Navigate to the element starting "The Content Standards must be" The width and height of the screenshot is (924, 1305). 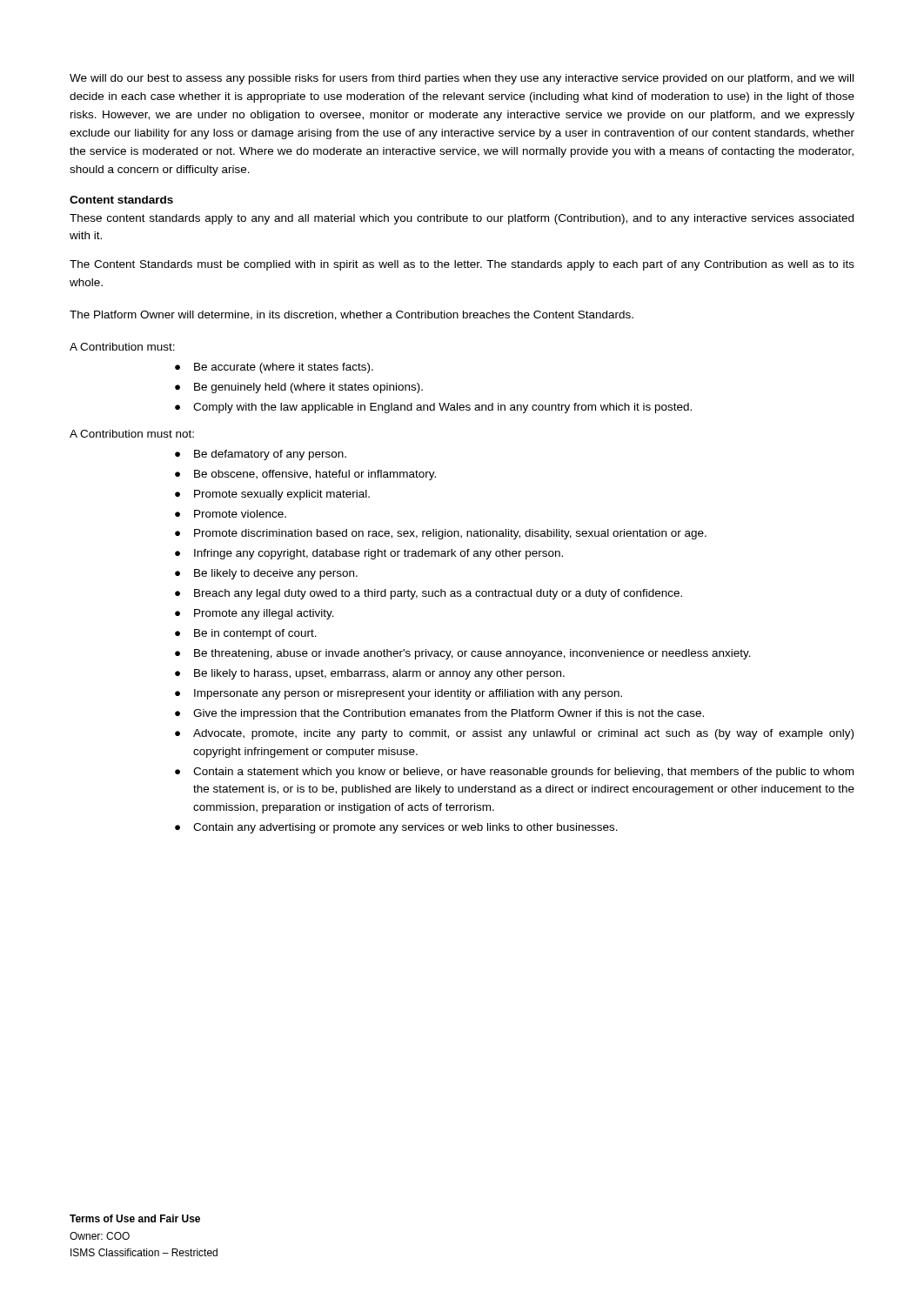[462, 273]
